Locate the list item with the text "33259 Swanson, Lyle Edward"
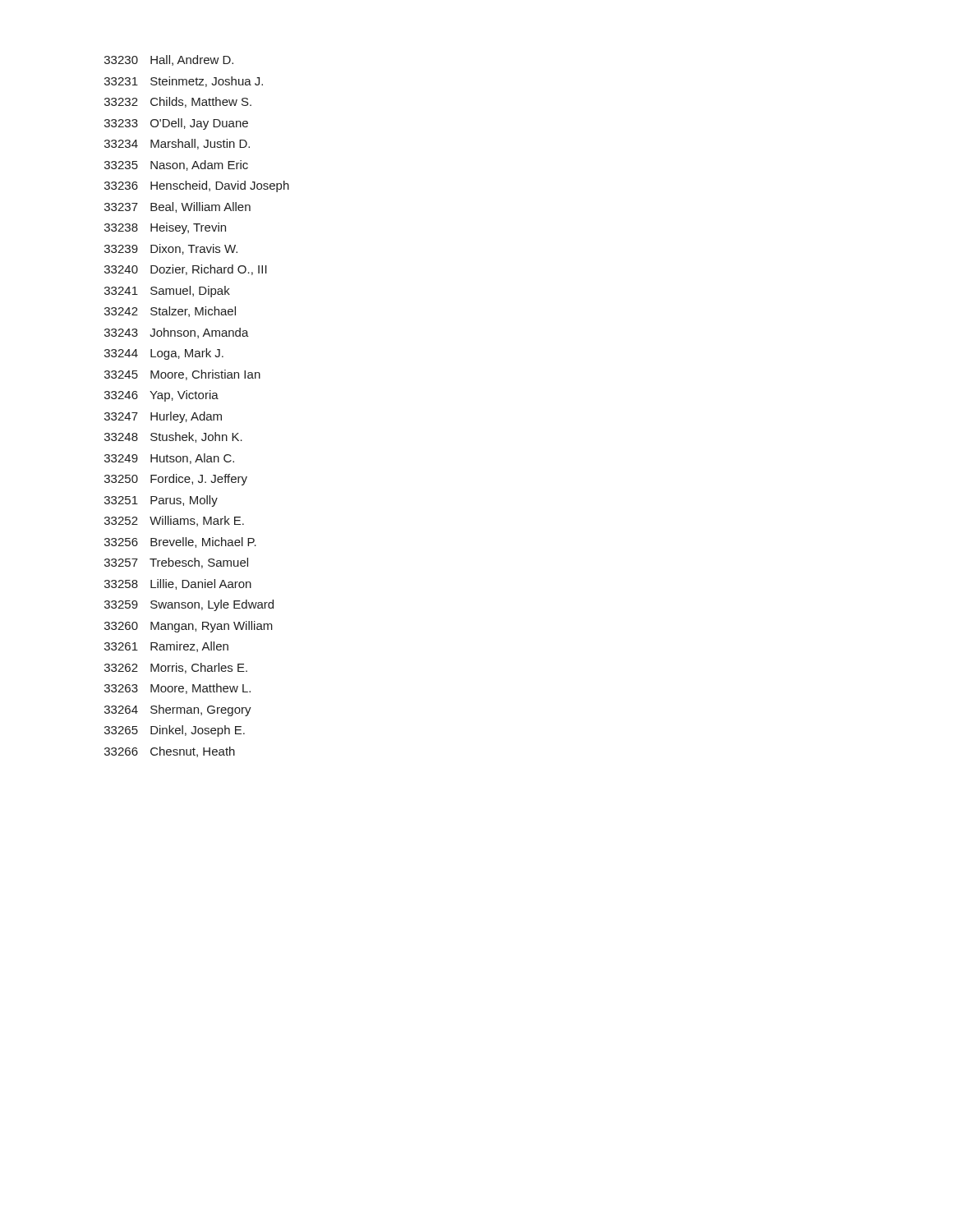Screen dimensions: 1232x953 (187, 604)
